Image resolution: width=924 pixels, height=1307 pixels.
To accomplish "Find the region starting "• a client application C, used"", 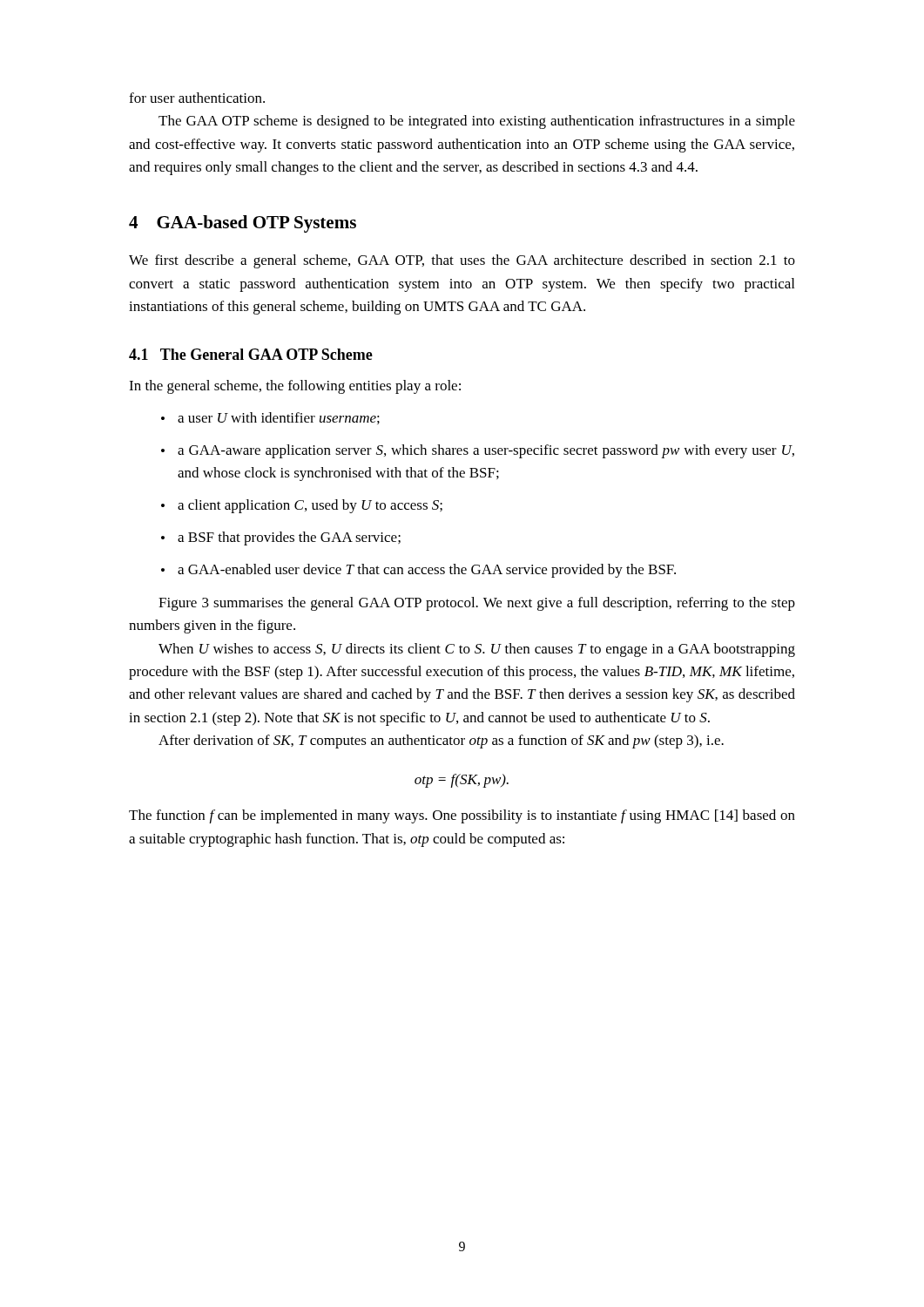I will [302, 506].
